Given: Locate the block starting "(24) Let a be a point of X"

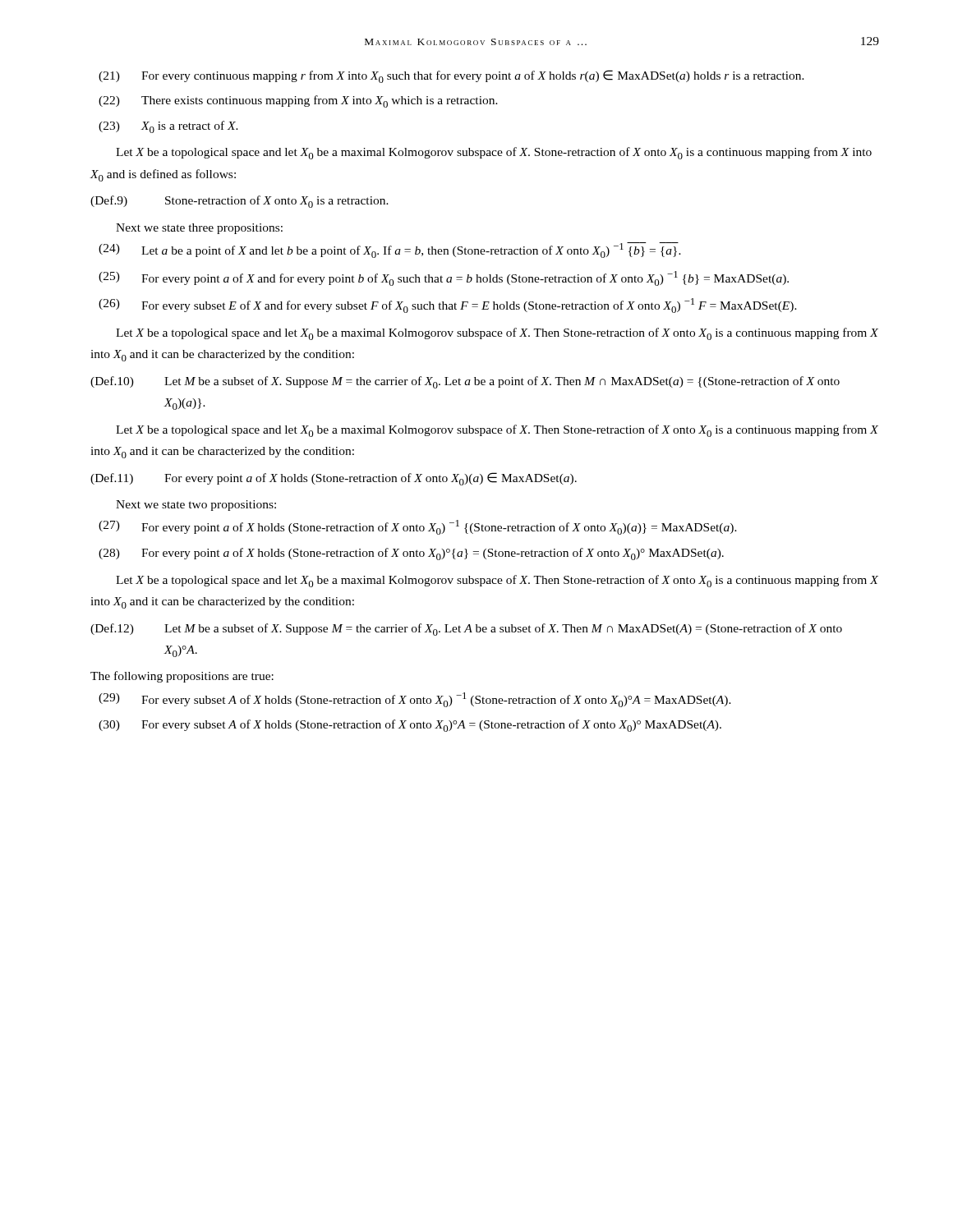Looking at the screenshot, I should pyautogui.click(x=485, y=250).
